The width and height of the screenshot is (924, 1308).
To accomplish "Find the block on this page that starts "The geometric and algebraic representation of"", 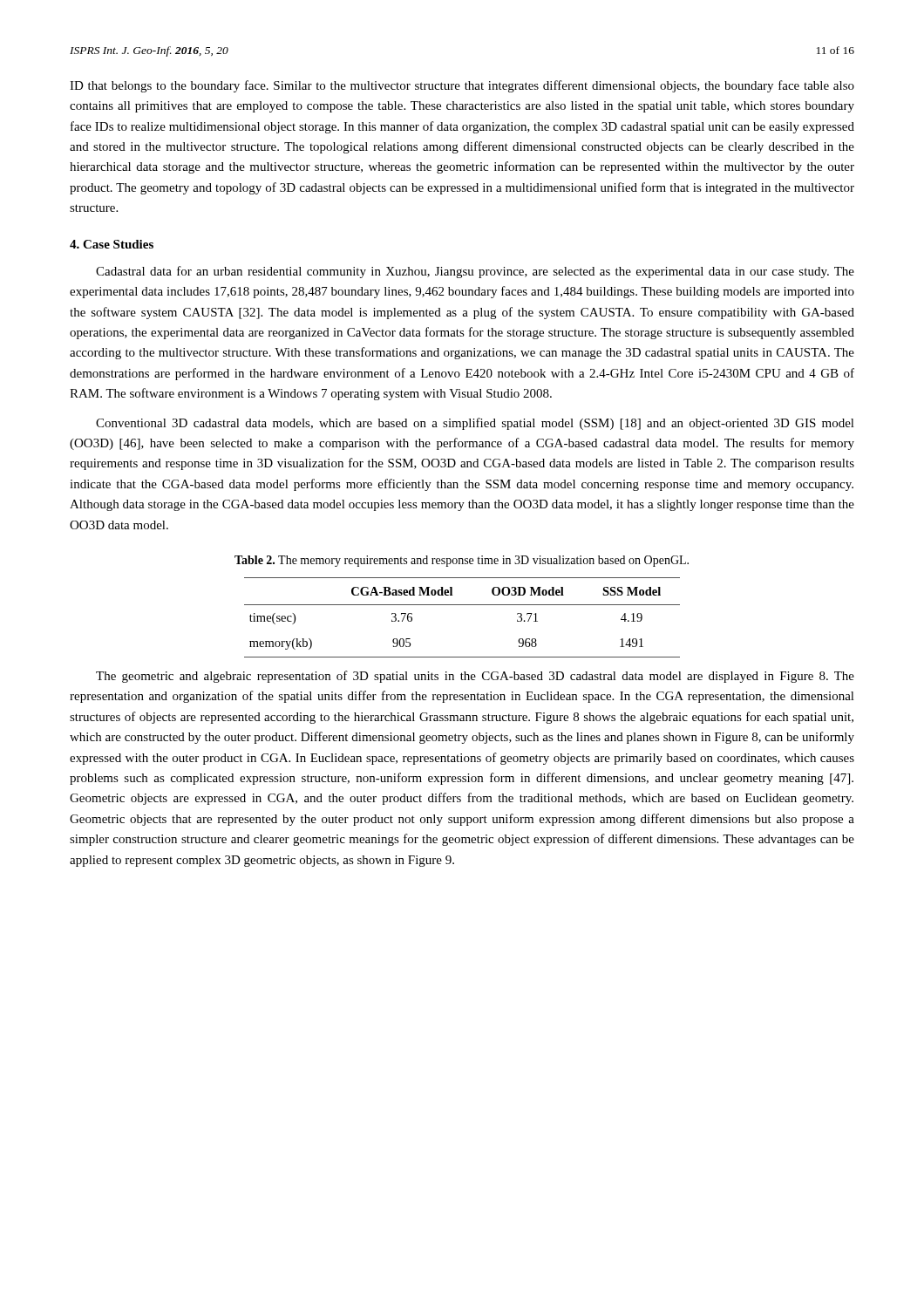I will [462, 768].
